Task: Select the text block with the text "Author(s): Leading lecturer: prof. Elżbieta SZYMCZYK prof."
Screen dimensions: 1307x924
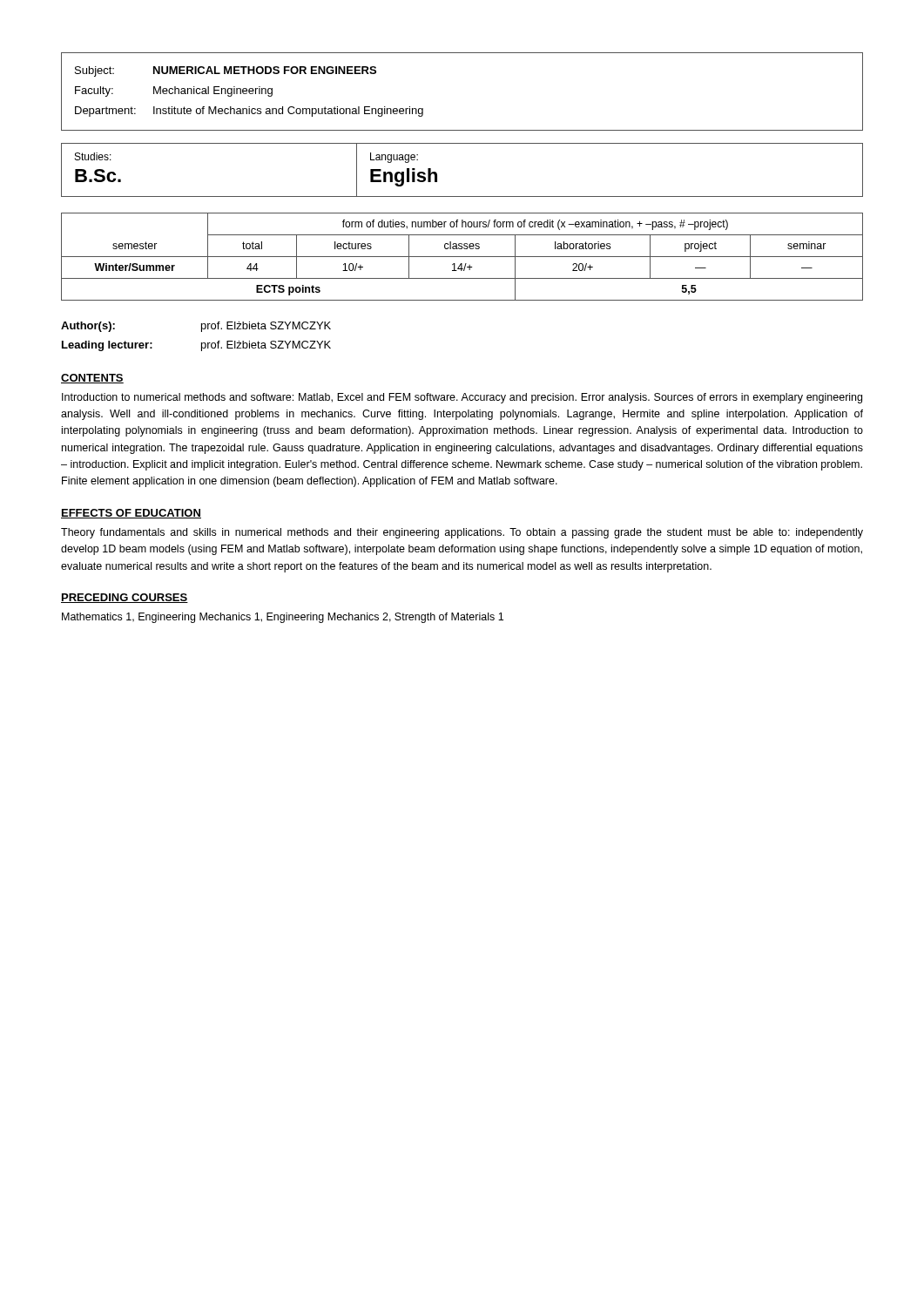Action: (90, 328)
